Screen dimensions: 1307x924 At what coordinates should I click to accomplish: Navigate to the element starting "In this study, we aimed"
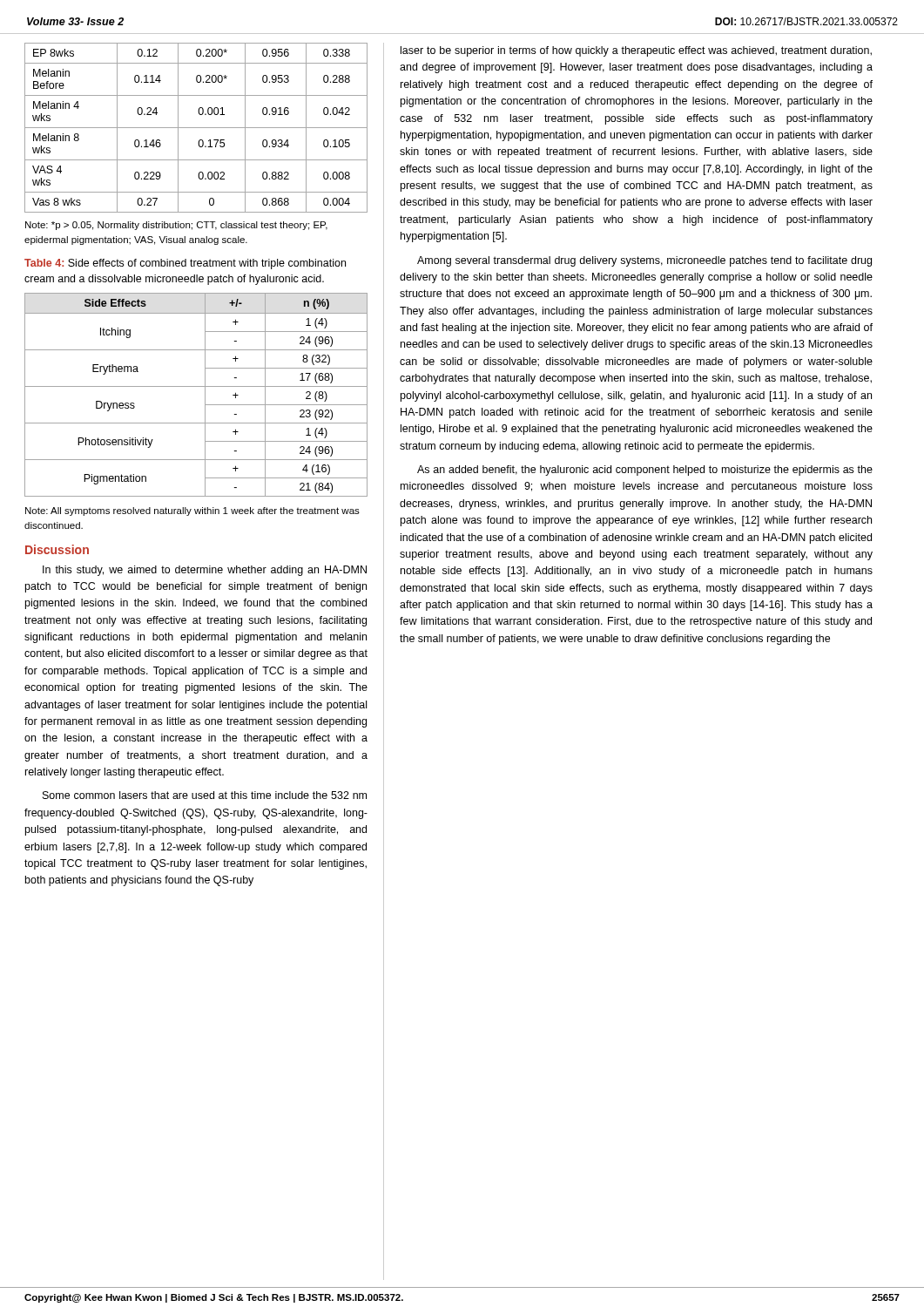click(196, 671)
